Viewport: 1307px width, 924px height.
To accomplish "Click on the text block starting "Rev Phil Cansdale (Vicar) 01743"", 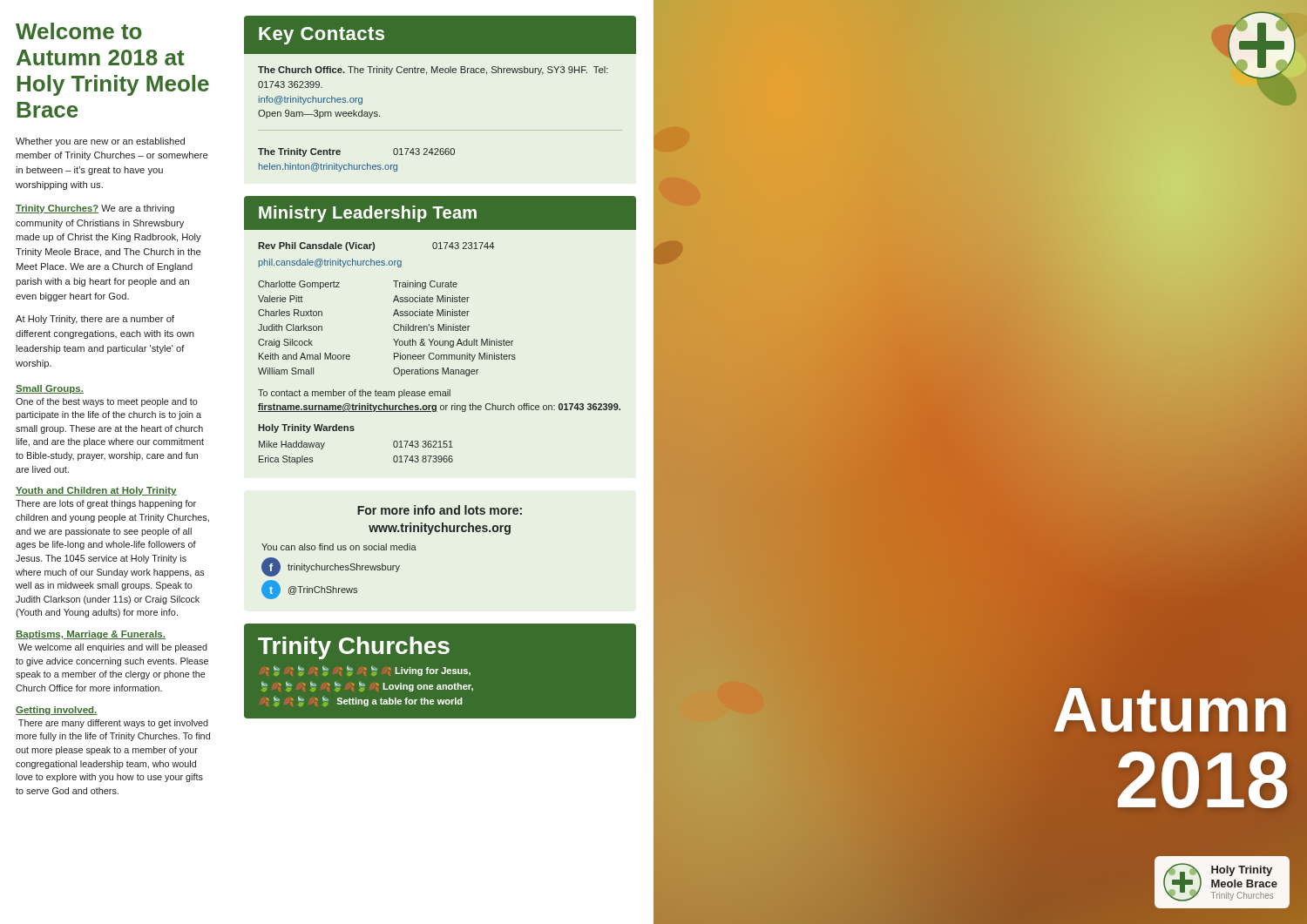I will click(x=440, y=353).
